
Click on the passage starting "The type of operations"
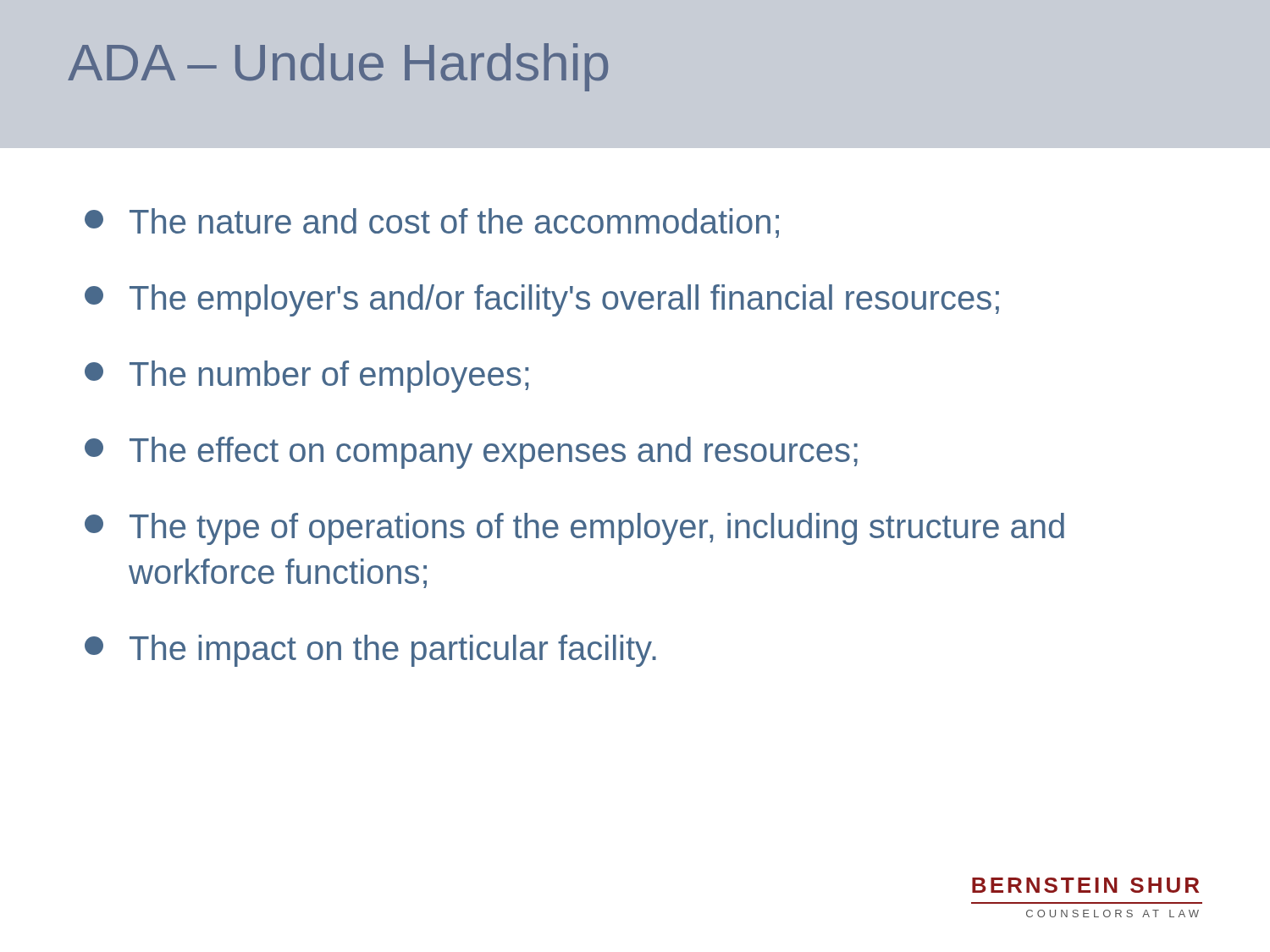[635, 549]
